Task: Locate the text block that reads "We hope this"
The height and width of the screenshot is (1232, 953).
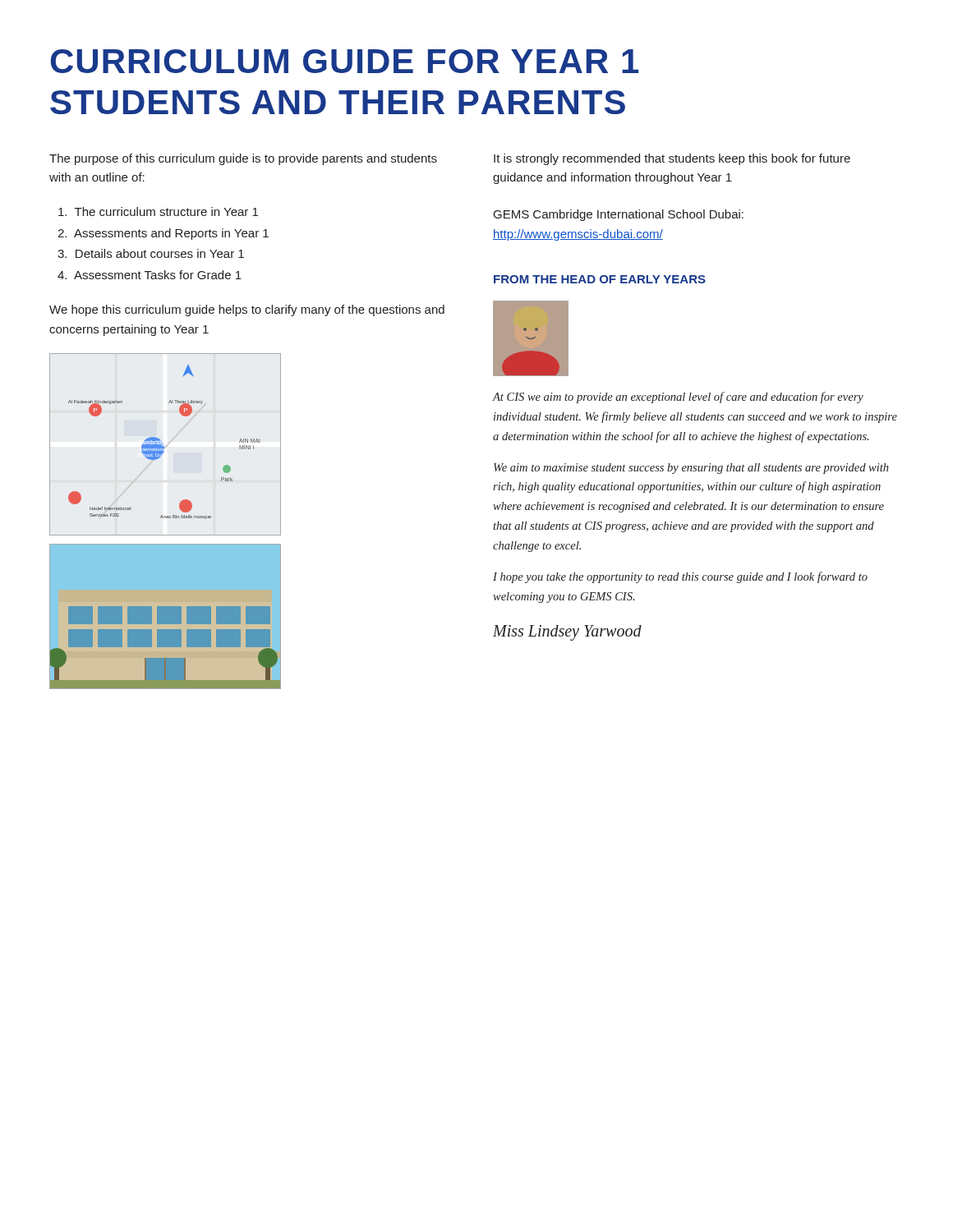Action: (247, 319)
